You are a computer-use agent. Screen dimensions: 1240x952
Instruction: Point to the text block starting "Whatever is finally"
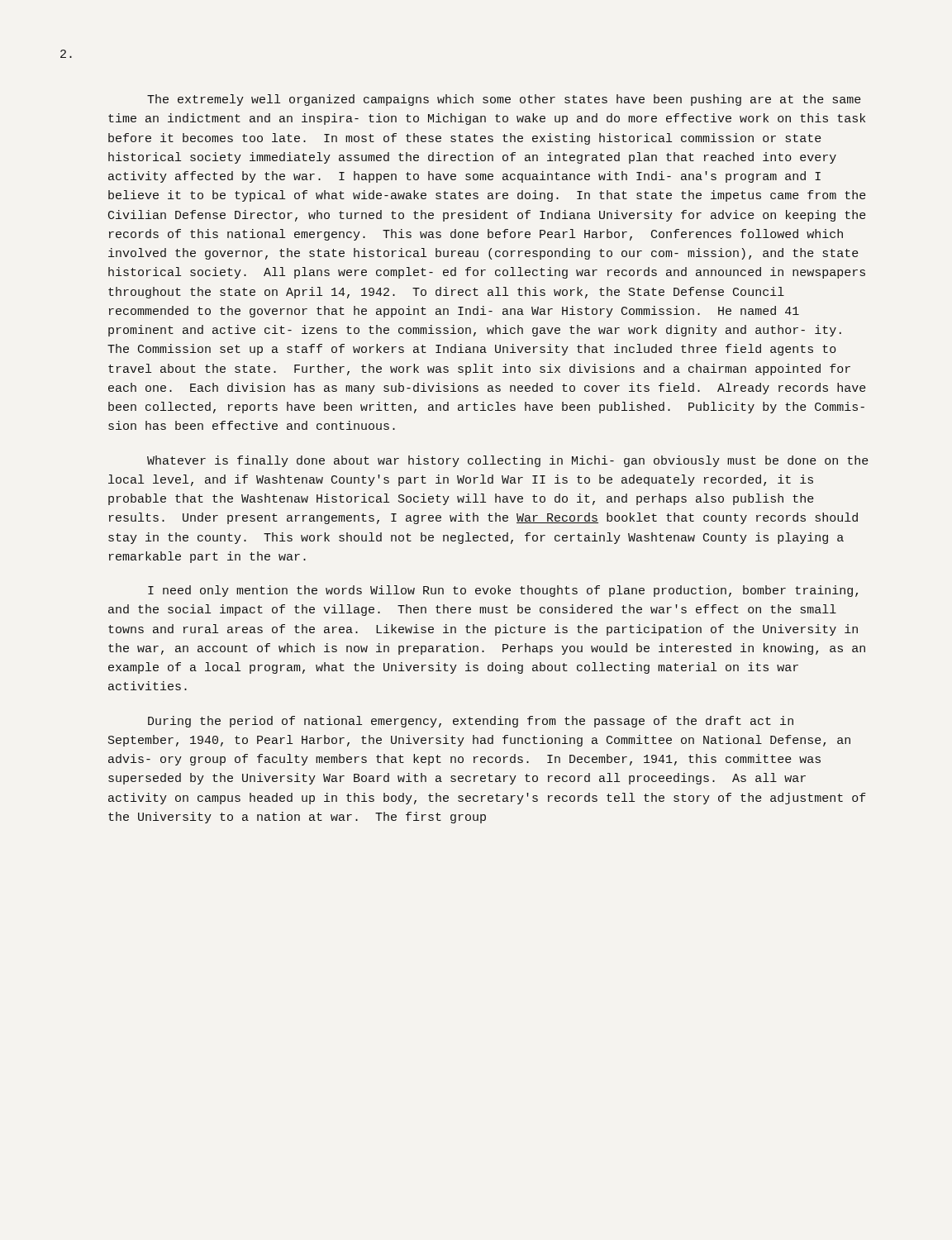(x=488, y=509)
